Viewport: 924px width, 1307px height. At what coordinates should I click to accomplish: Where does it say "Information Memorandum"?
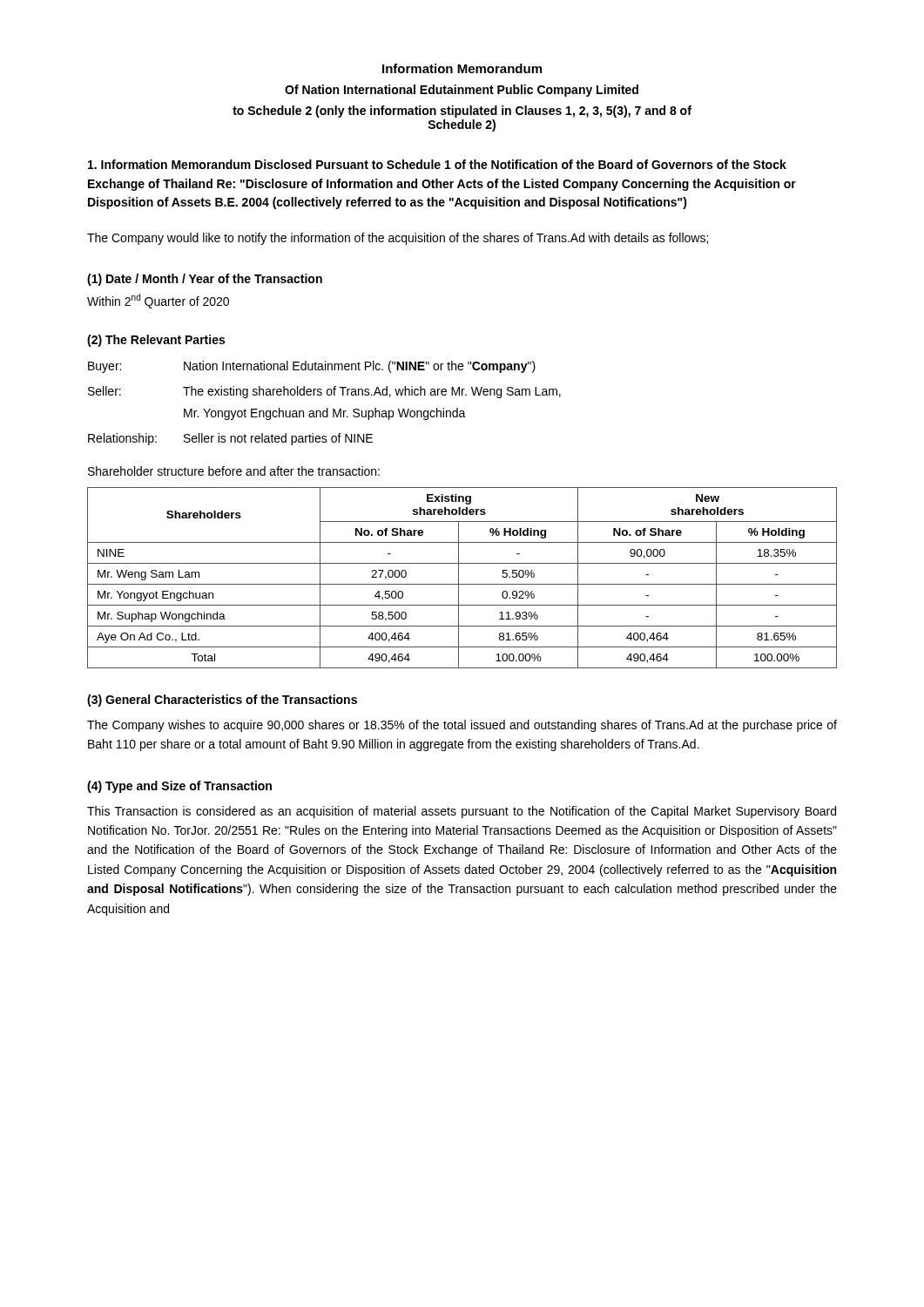pyautogui.click(x=462, y=68)
